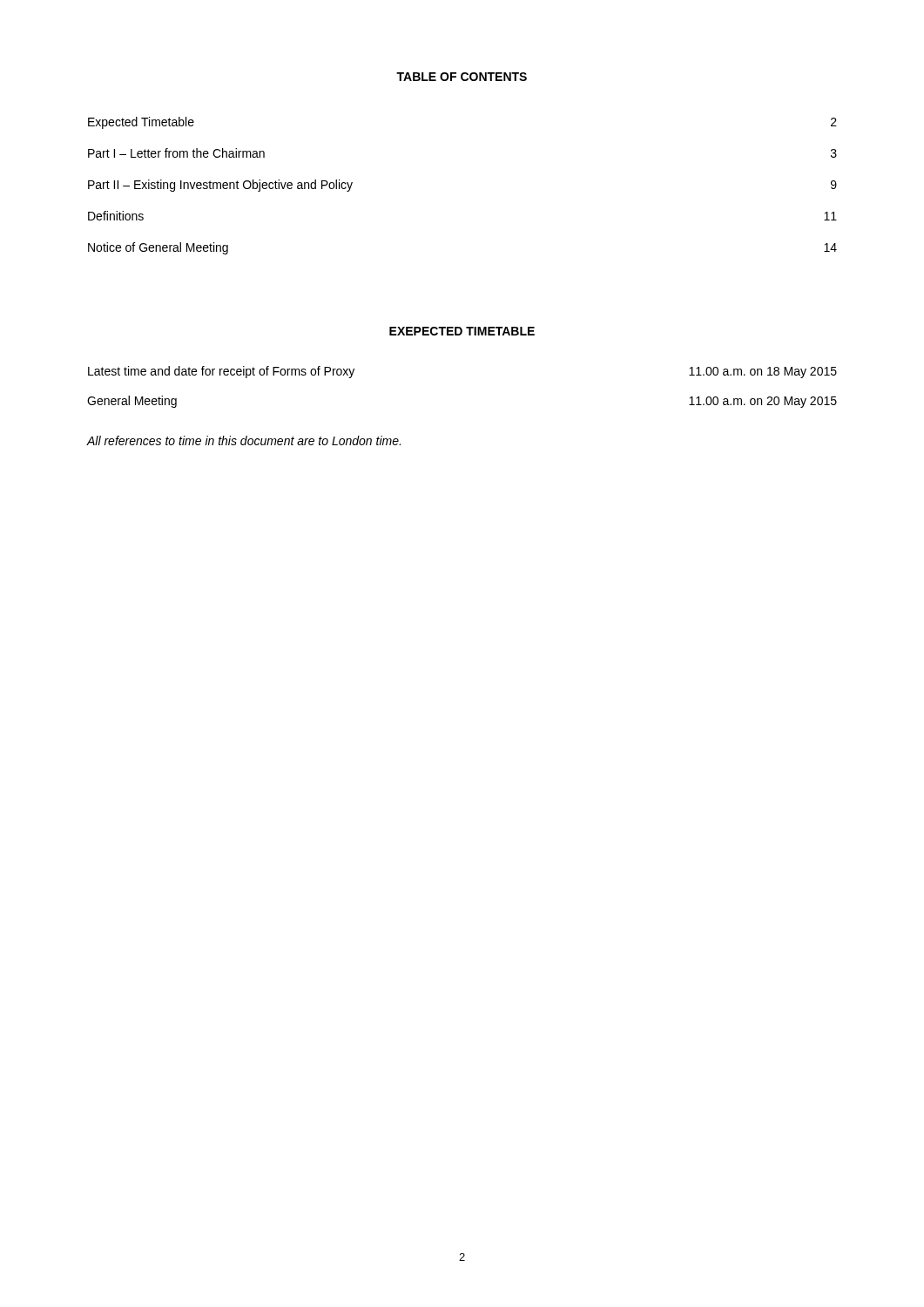The width and height of the screenshot is (924, 1307).
Task: Select the list item with the text "Notice of General Meeting 14"
Action: tap(156, 248)
